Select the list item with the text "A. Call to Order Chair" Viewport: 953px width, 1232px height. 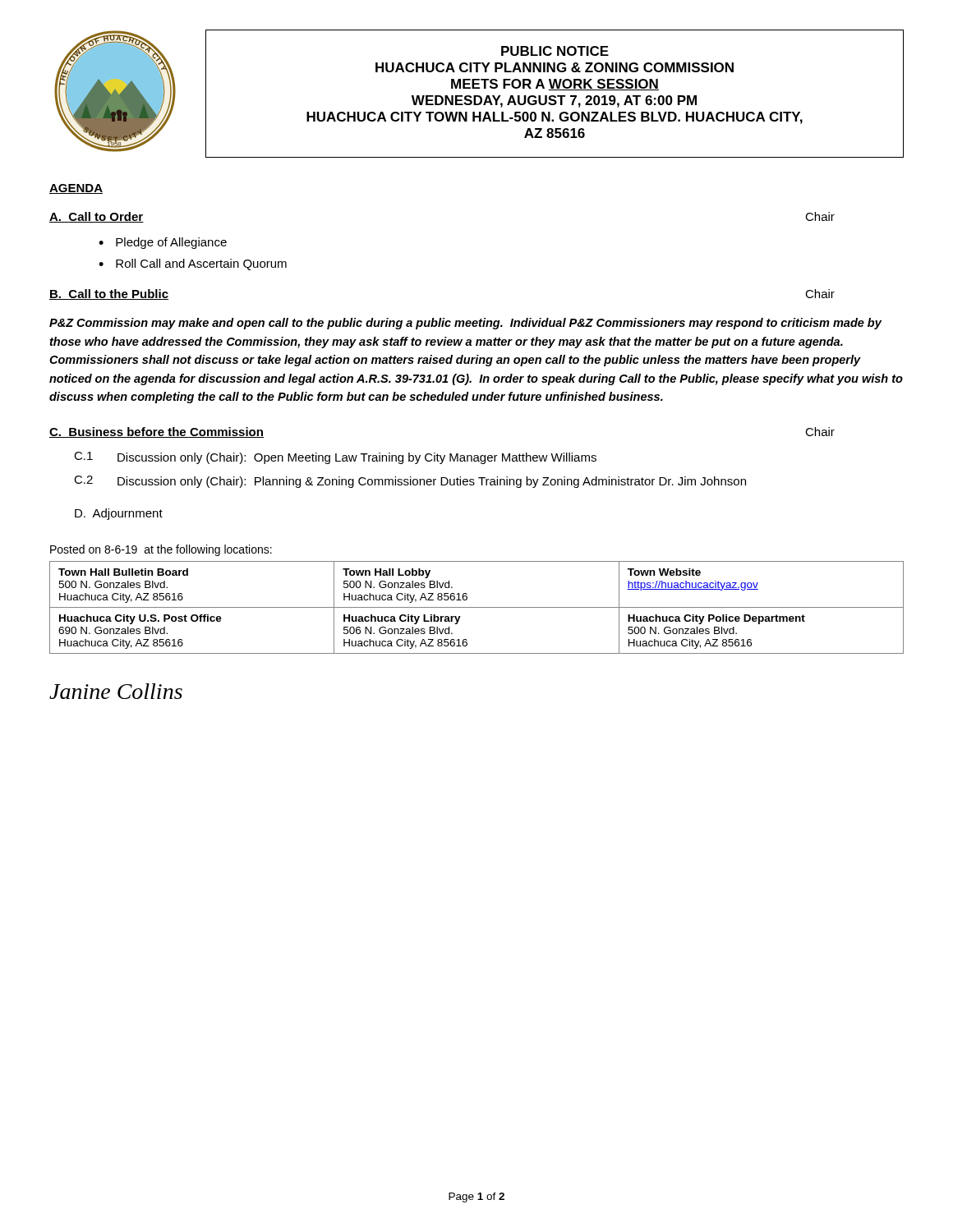(x=97, y=217)
